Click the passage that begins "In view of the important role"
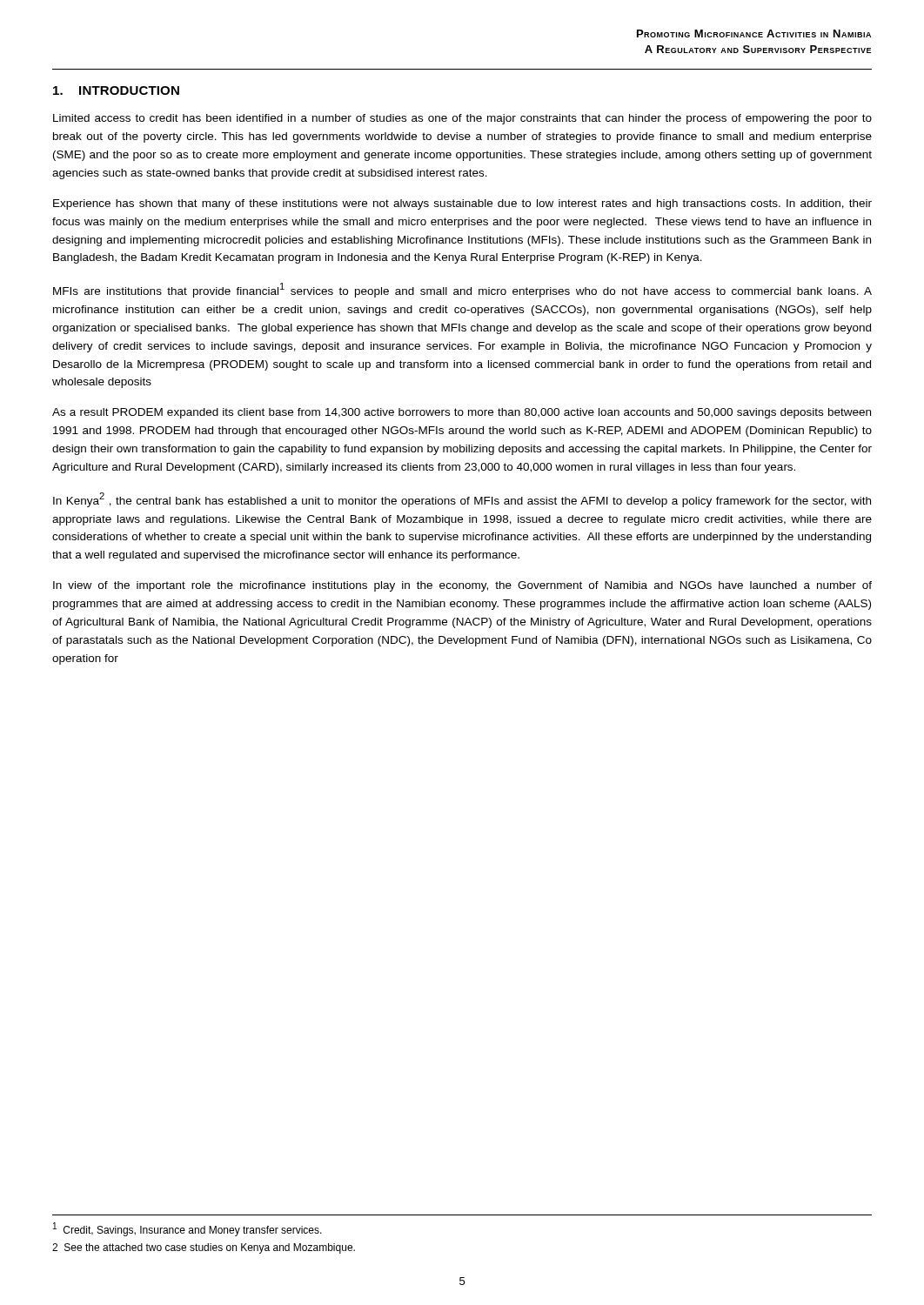 [x=462, y=622]
